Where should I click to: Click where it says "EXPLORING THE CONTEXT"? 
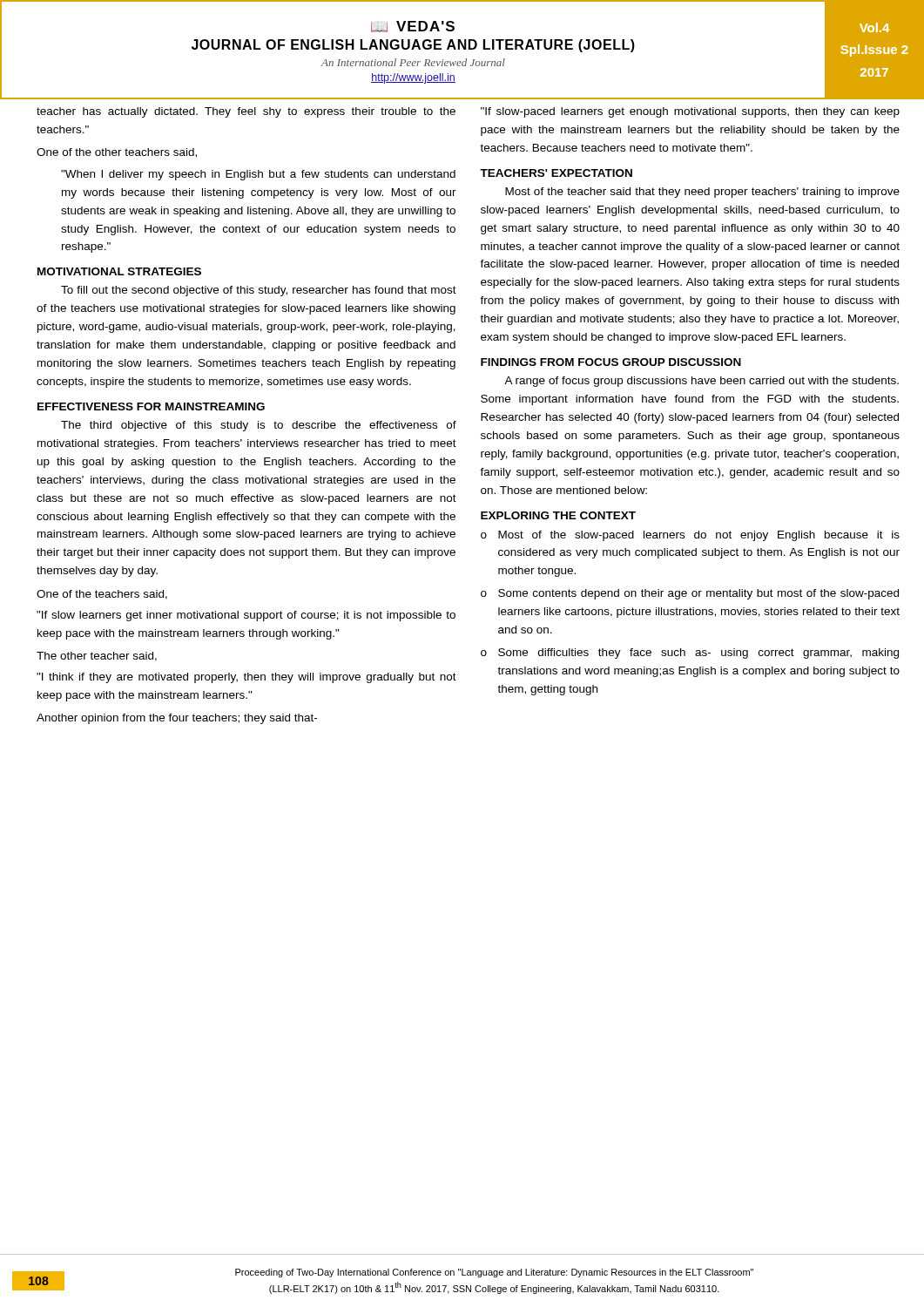tap(558, 515)
